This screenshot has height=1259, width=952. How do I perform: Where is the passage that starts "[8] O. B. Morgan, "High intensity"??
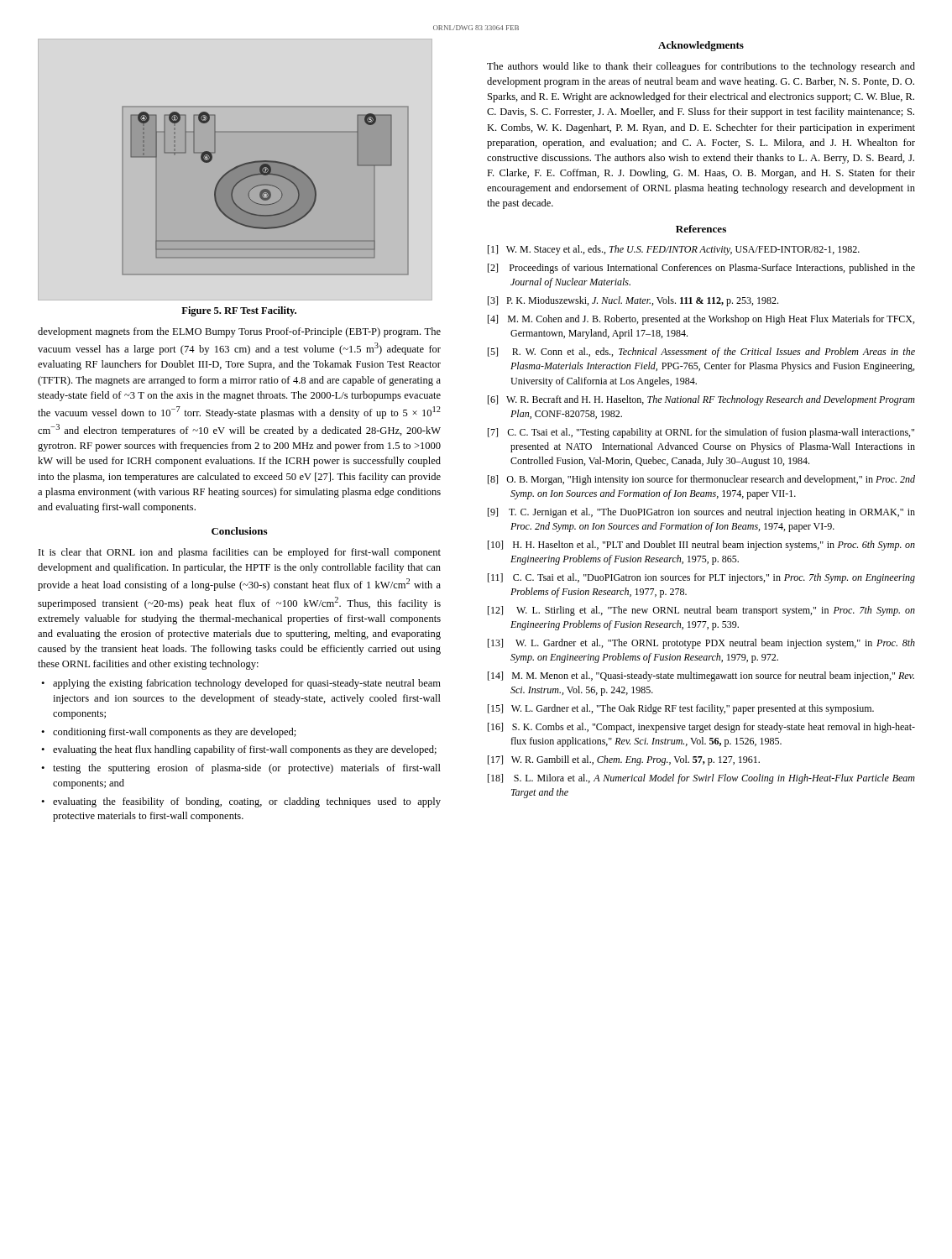point(701,486)
